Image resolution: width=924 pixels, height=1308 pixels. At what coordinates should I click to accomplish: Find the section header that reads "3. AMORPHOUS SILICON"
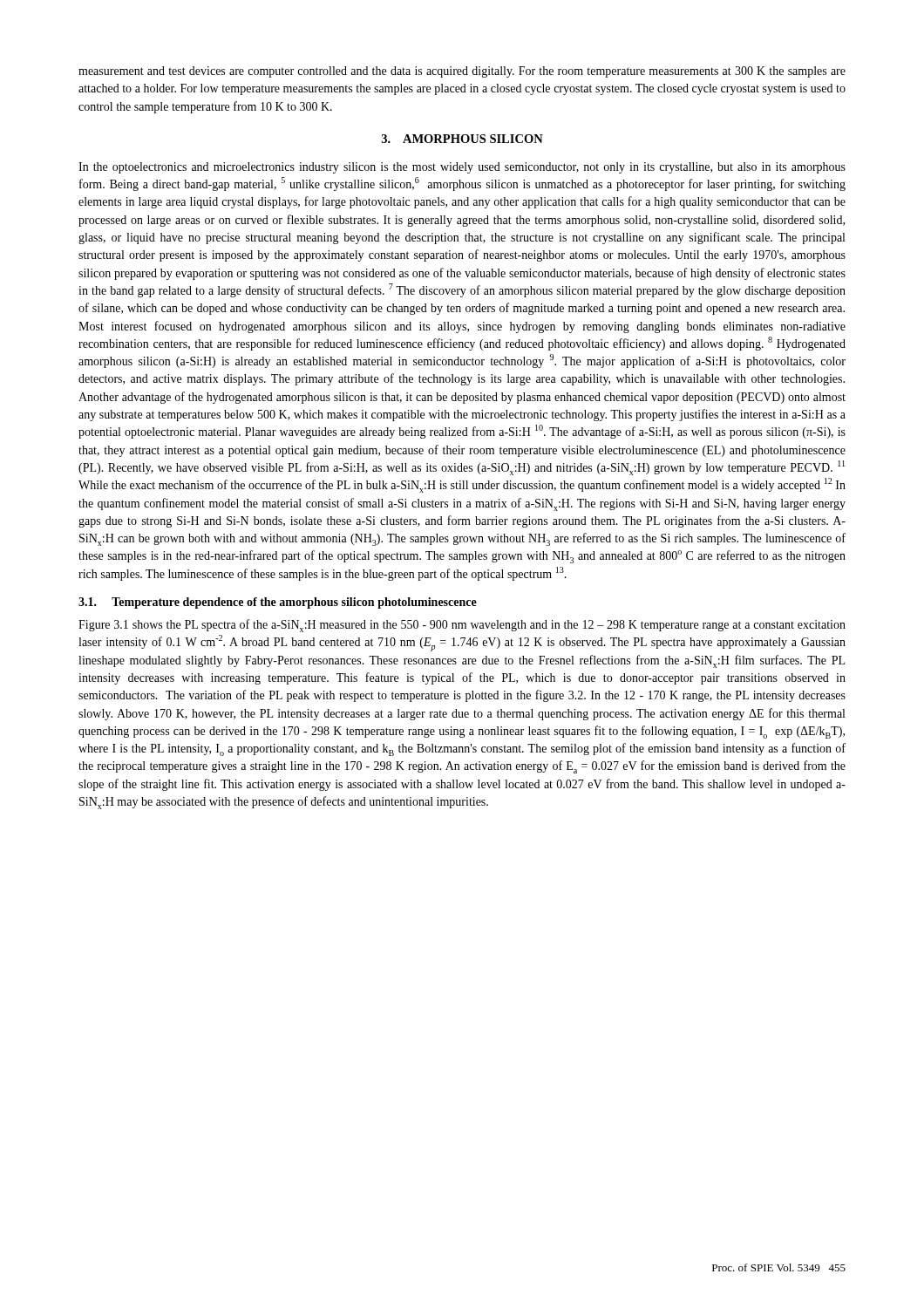462,139
